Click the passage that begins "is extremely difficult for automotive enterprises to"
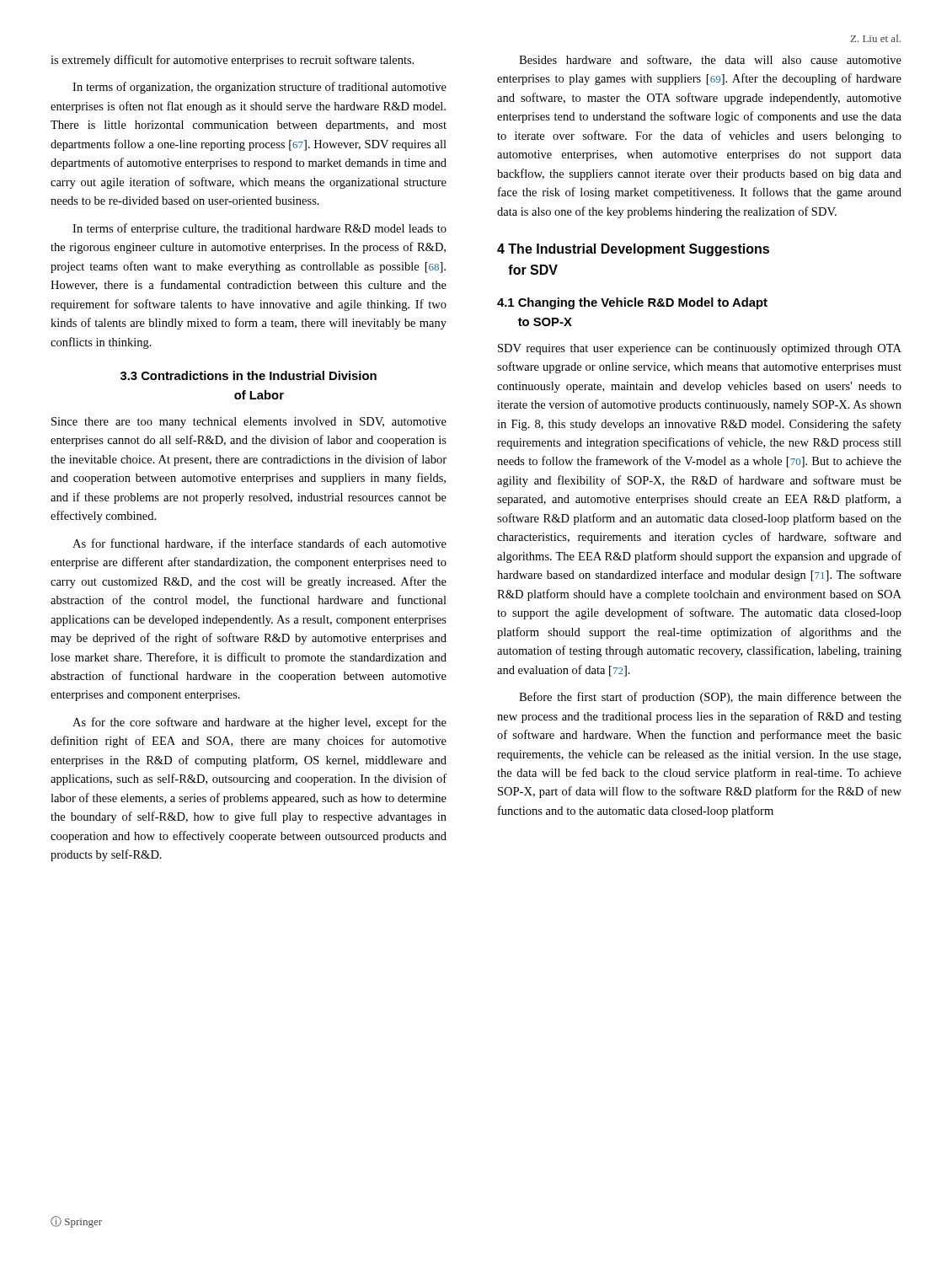Screen dimensions: 1264x952 [x=249, y=60]
